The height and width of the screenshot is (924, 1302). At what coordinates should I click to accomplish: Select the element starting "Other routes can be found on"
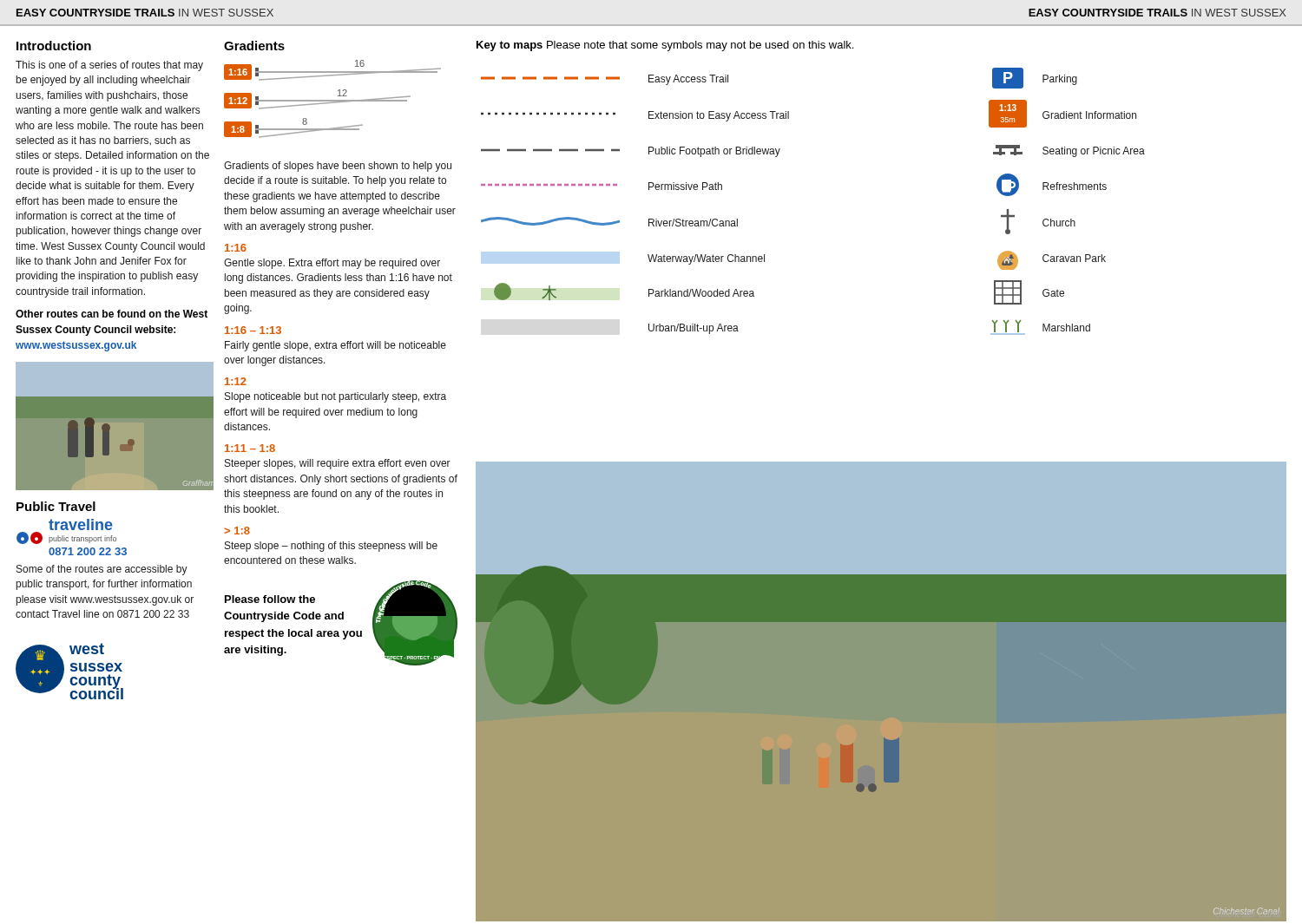click(x=112, y=330)
